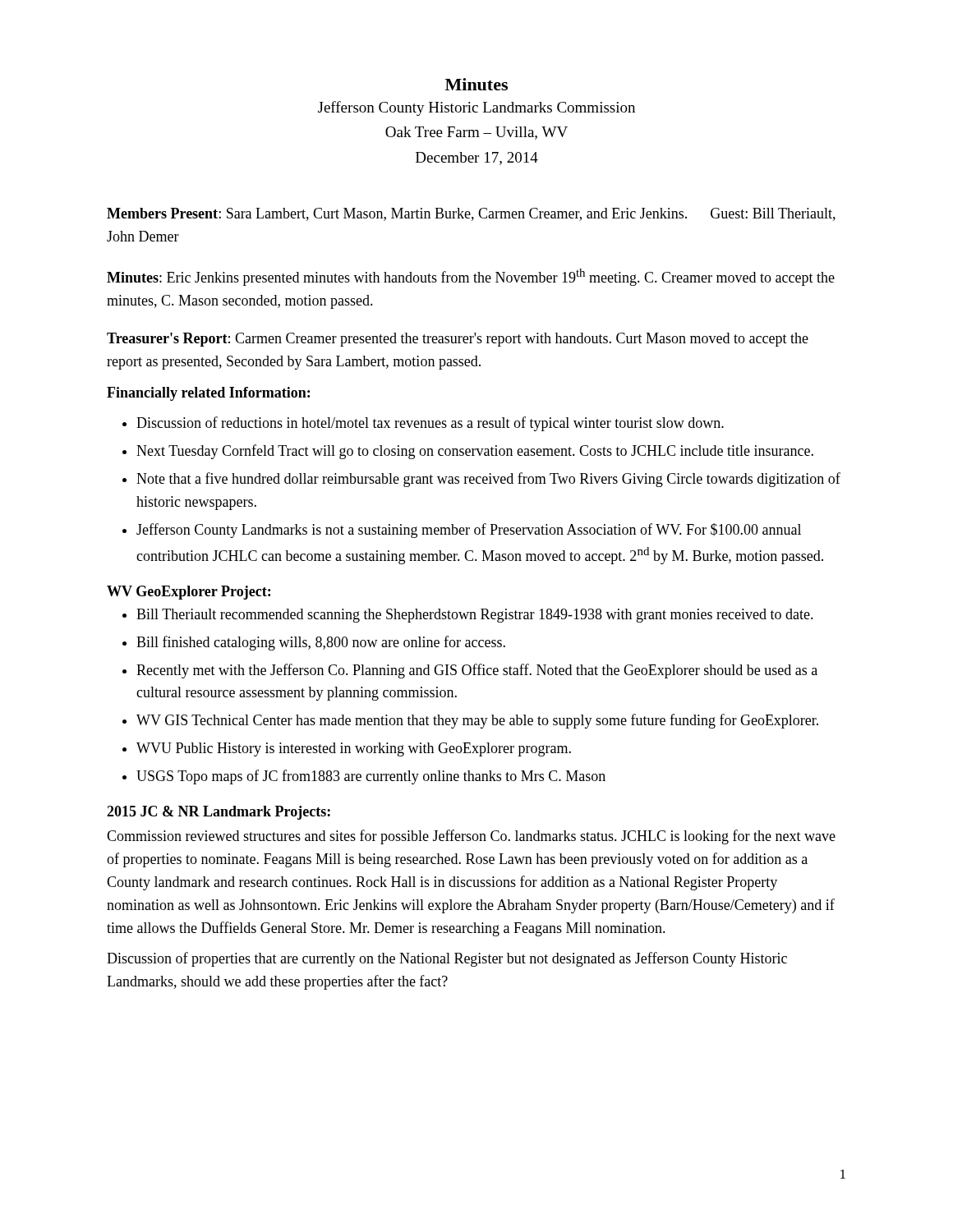Find the list item with the text "Bill Theriault recommended"
Screen dimensions: 1232x953
tap(475, 614)
